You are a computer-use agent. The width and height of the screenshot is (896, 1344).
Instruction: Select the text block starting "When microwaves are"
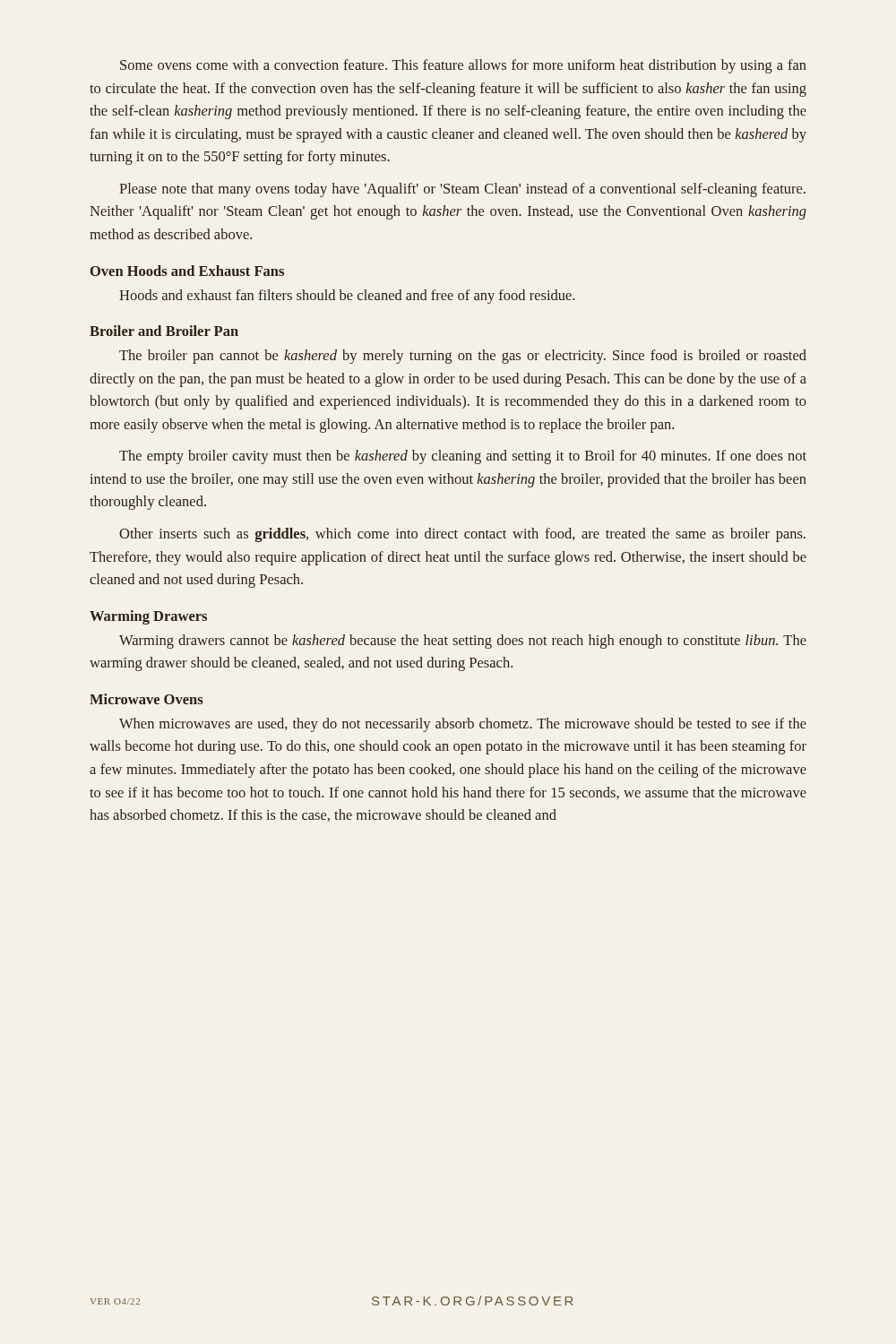click(x=448, y=769)
